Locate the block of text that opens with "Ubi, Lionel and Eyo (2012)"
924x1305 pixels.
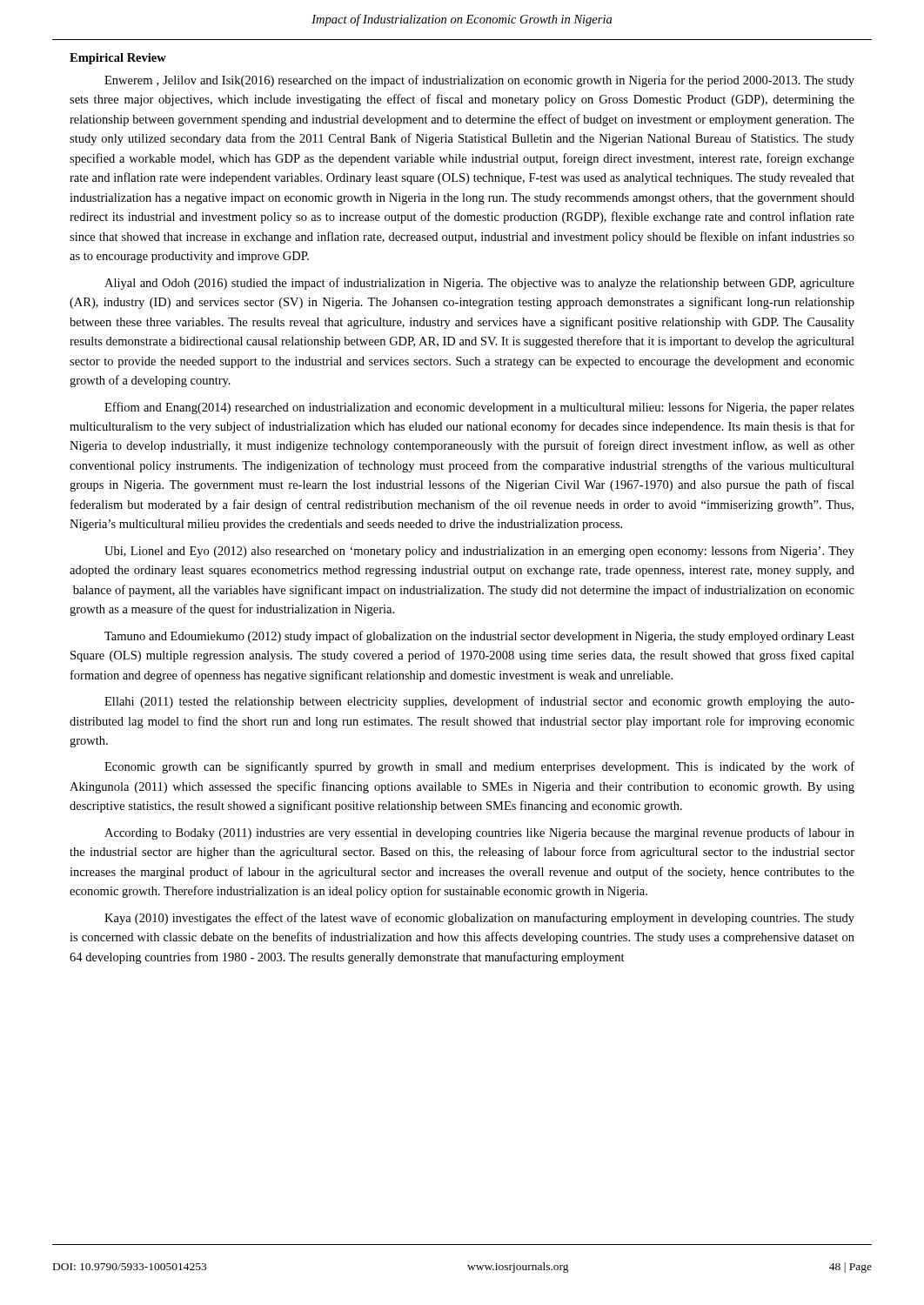(x=462, y=580)
